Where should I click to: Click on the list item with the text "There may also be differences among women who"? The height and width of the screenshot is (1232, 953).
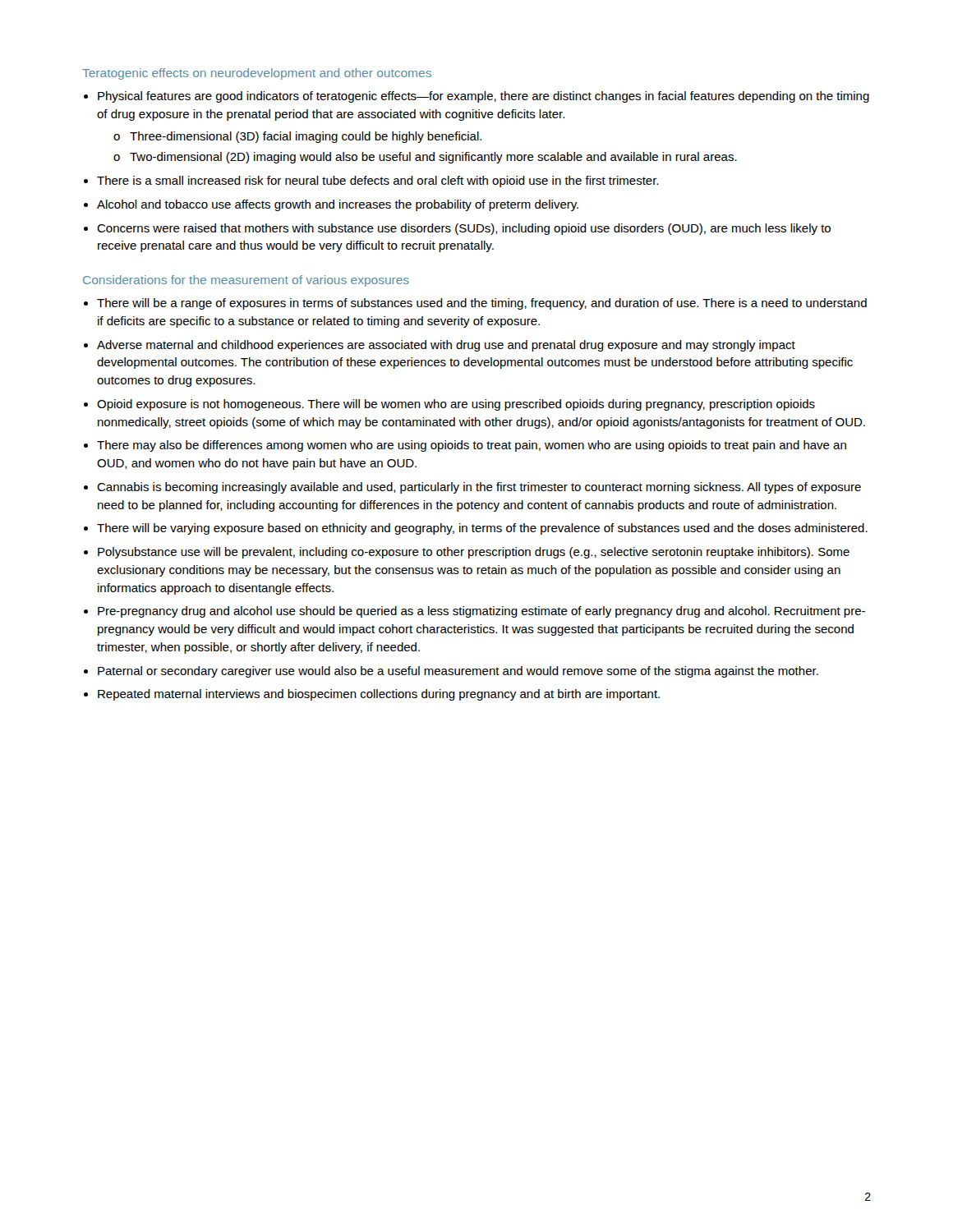click(472, 454)
